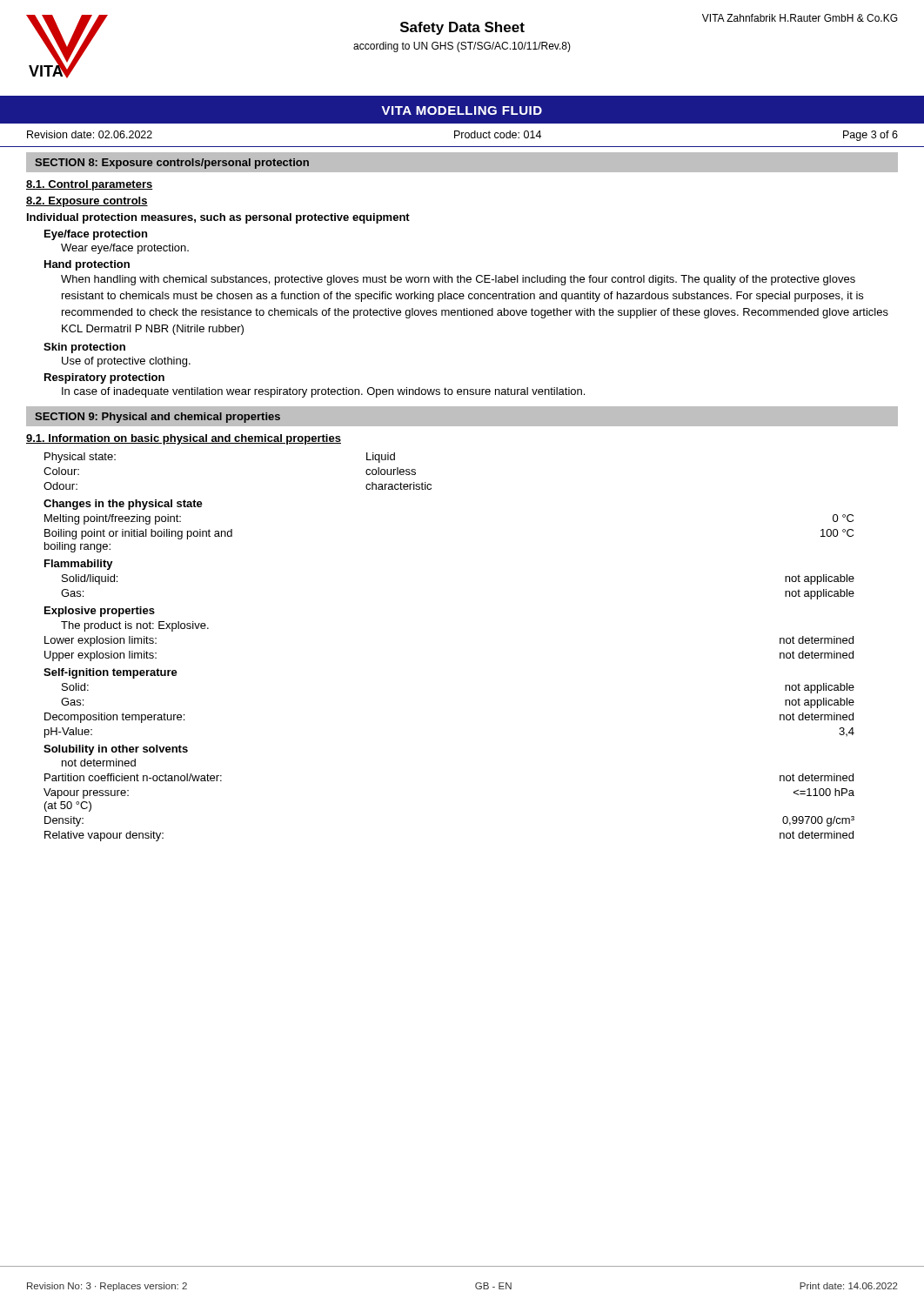Screen dimensions: 1305x924
Task: Select the text containing "Use of protective clothing."
Action: [x=126, y=361]
